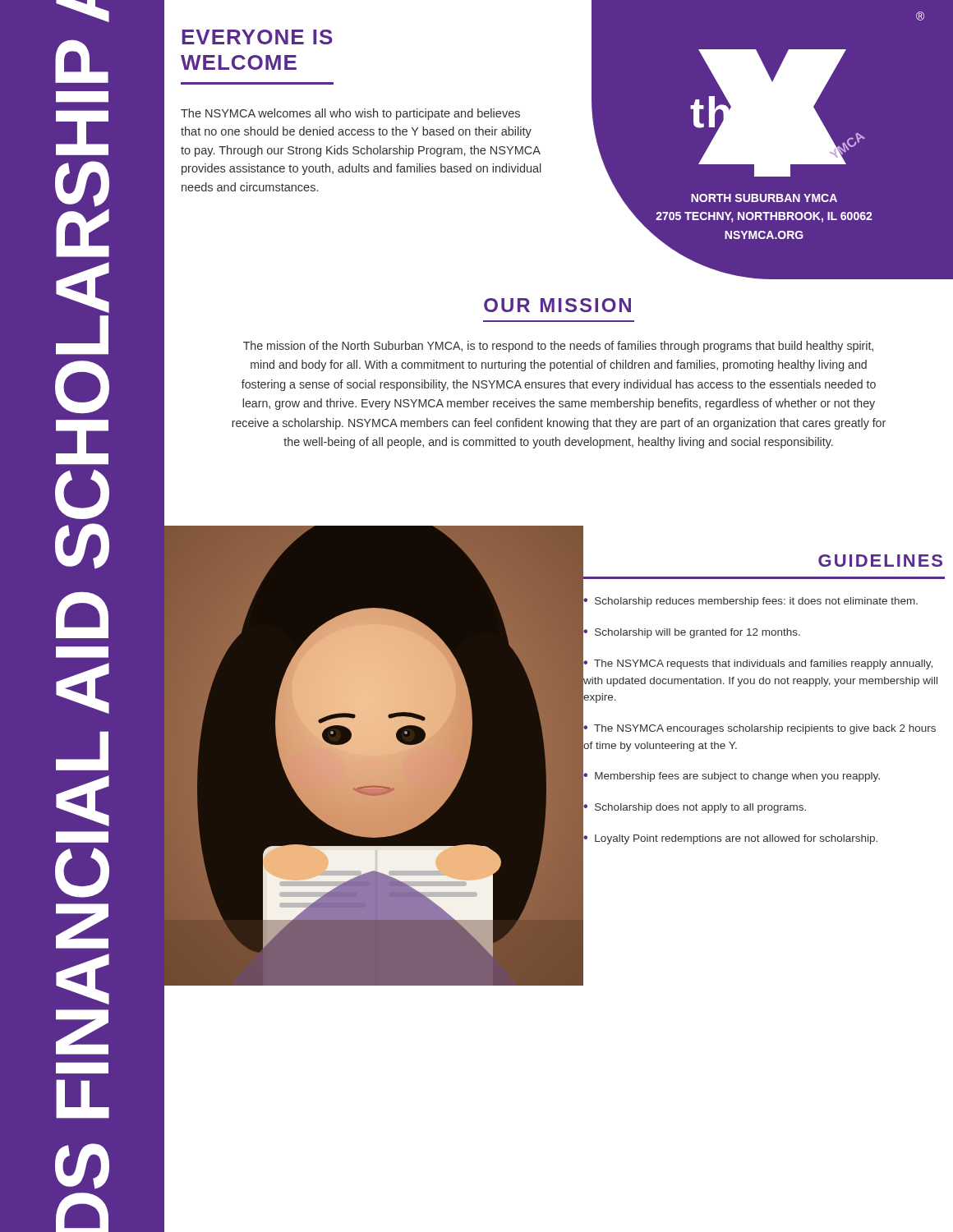This screenshot has width=953, height=1232.
Task: Navigate to the text block starting "• Membership fees are subject to change"
Action: coord(732,775)
